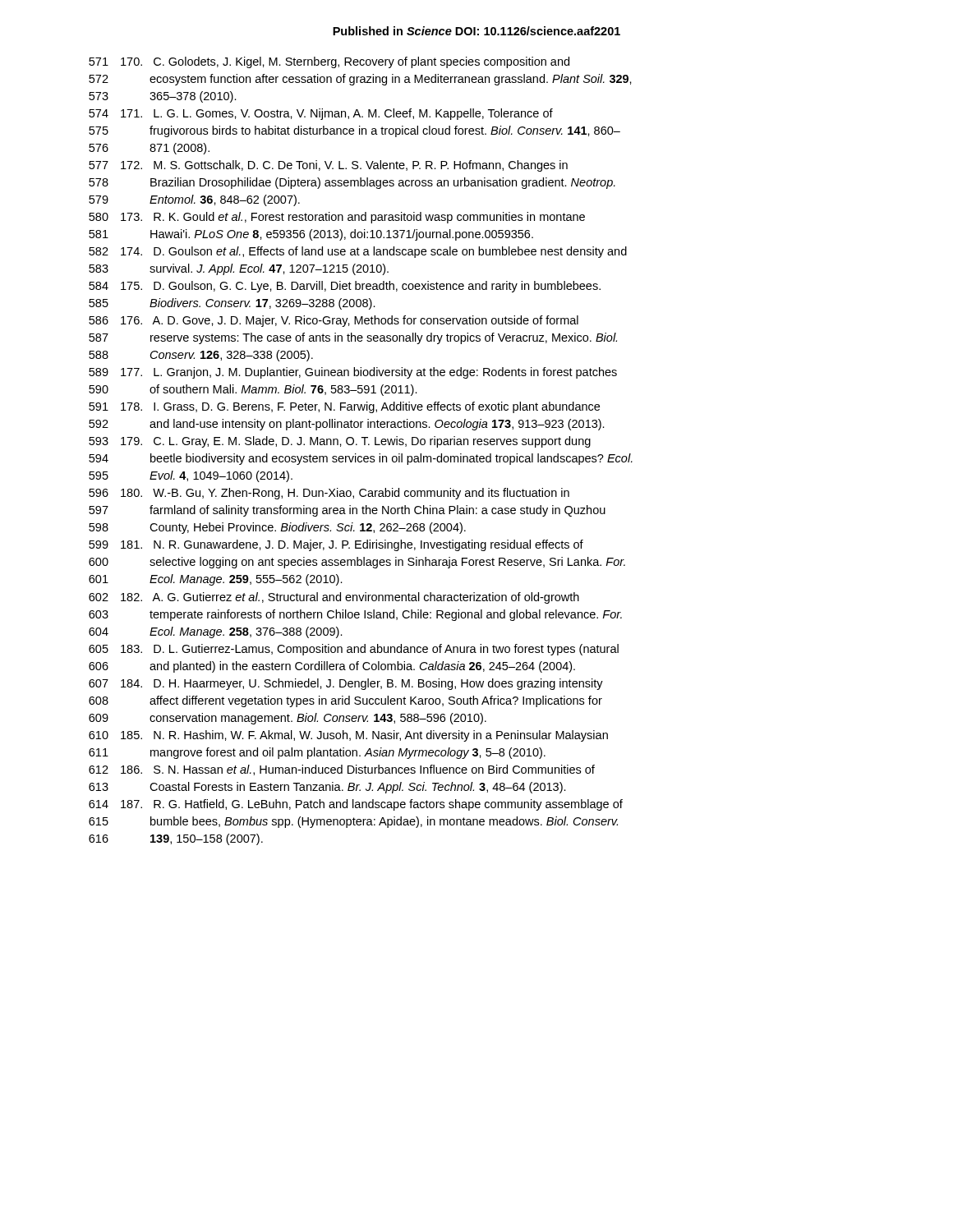Click on the text starting "580 173. R. K. Gould et al., Forest"
The width and height of the screenshot is (953, 1232).
pos(476,226)
